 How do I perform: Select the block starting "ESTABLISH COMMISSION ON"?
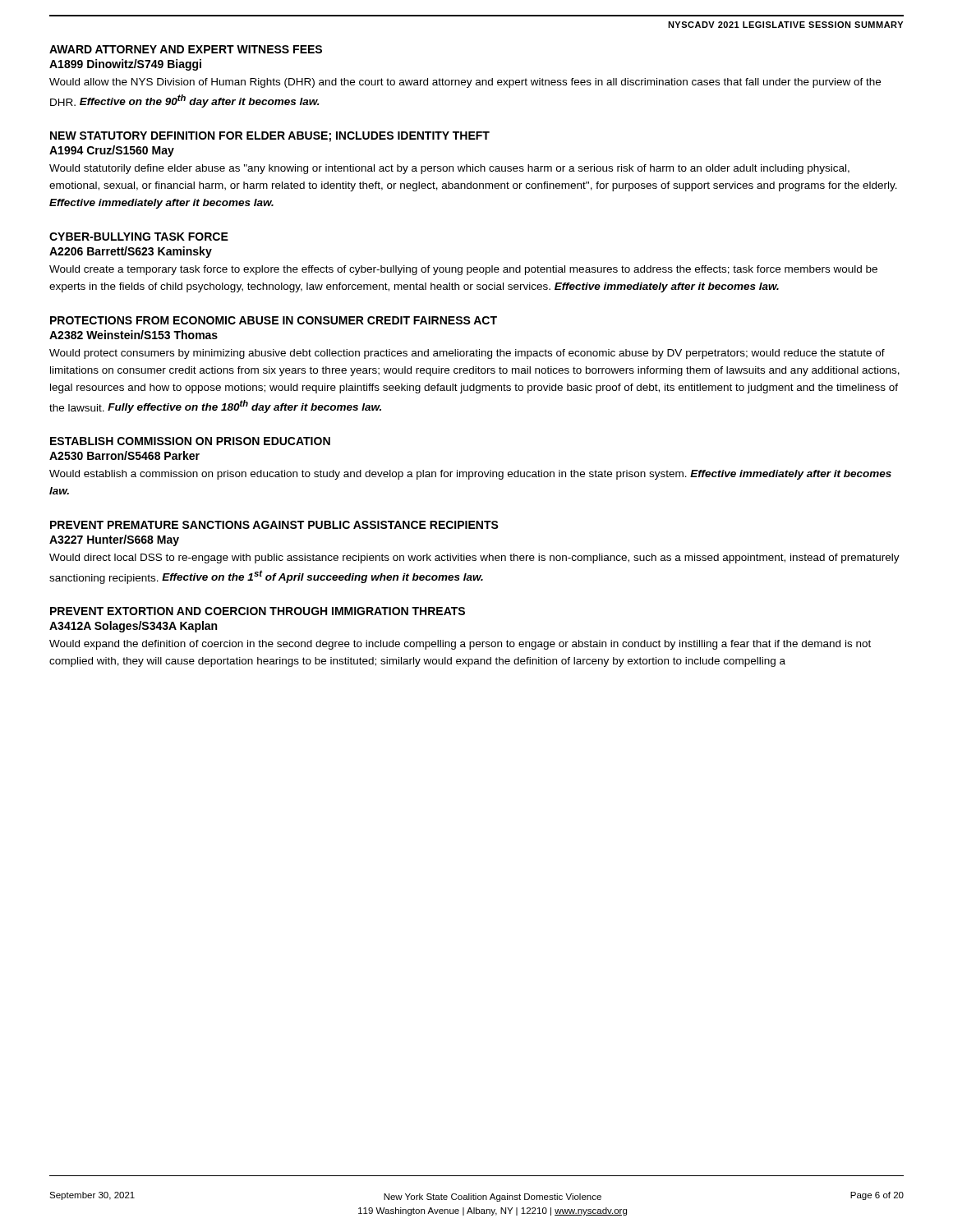click(190, 441)
